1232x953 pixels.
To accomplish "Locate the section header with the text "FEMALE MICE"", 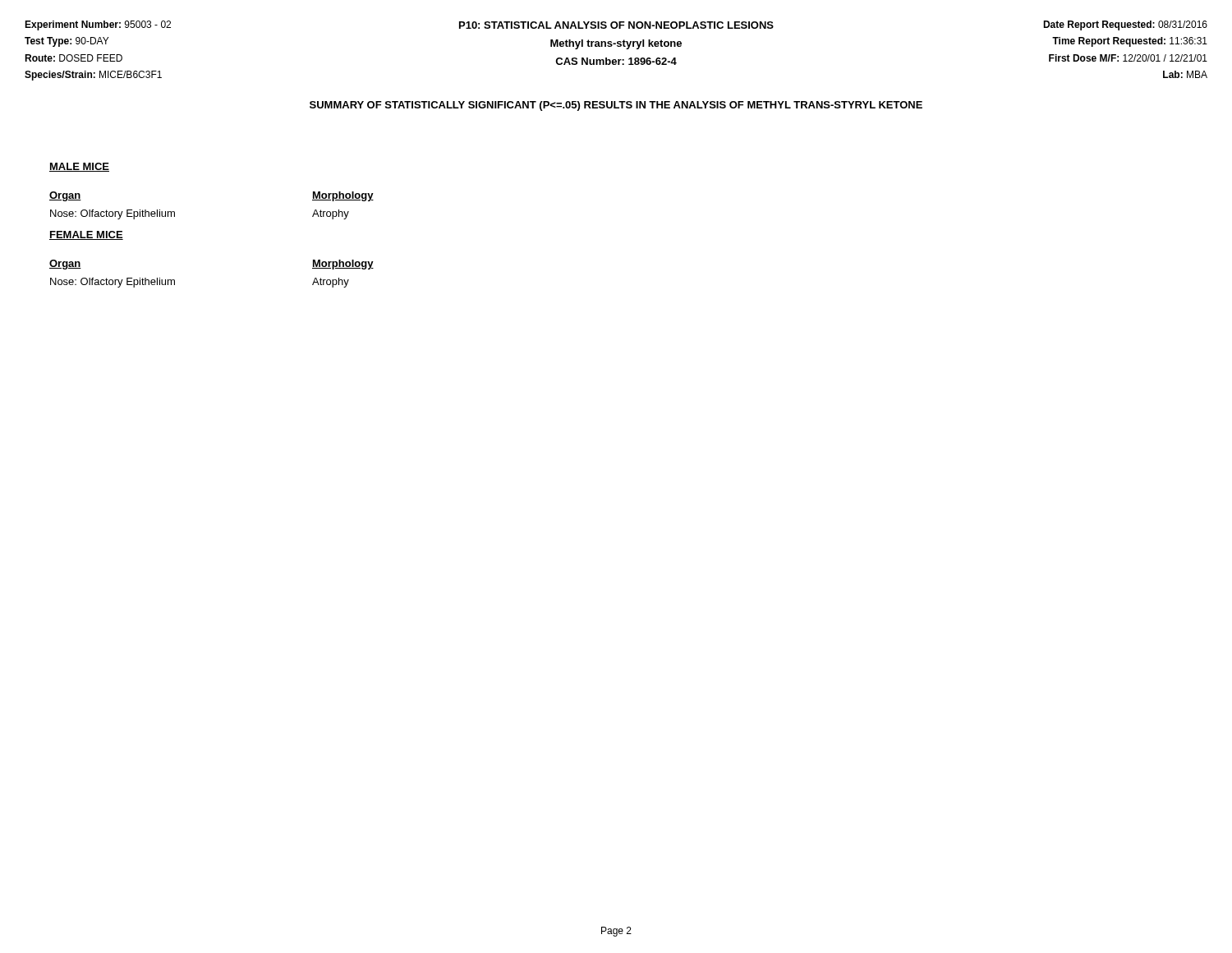I will pyautogui.click(x=86, y=235).
